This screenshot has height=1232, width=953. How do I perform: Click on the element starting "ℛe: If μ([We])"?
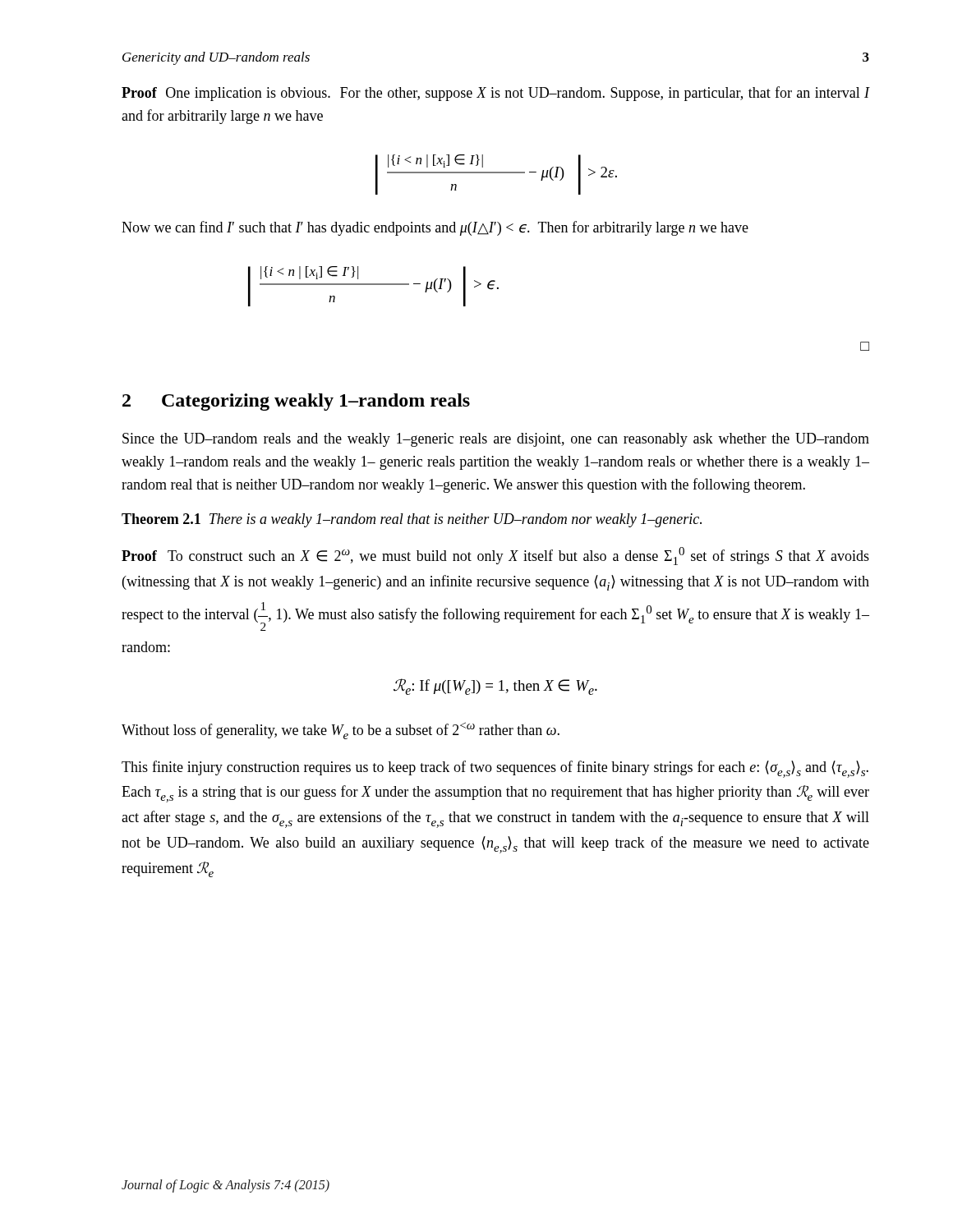click(x=495, y=687)
